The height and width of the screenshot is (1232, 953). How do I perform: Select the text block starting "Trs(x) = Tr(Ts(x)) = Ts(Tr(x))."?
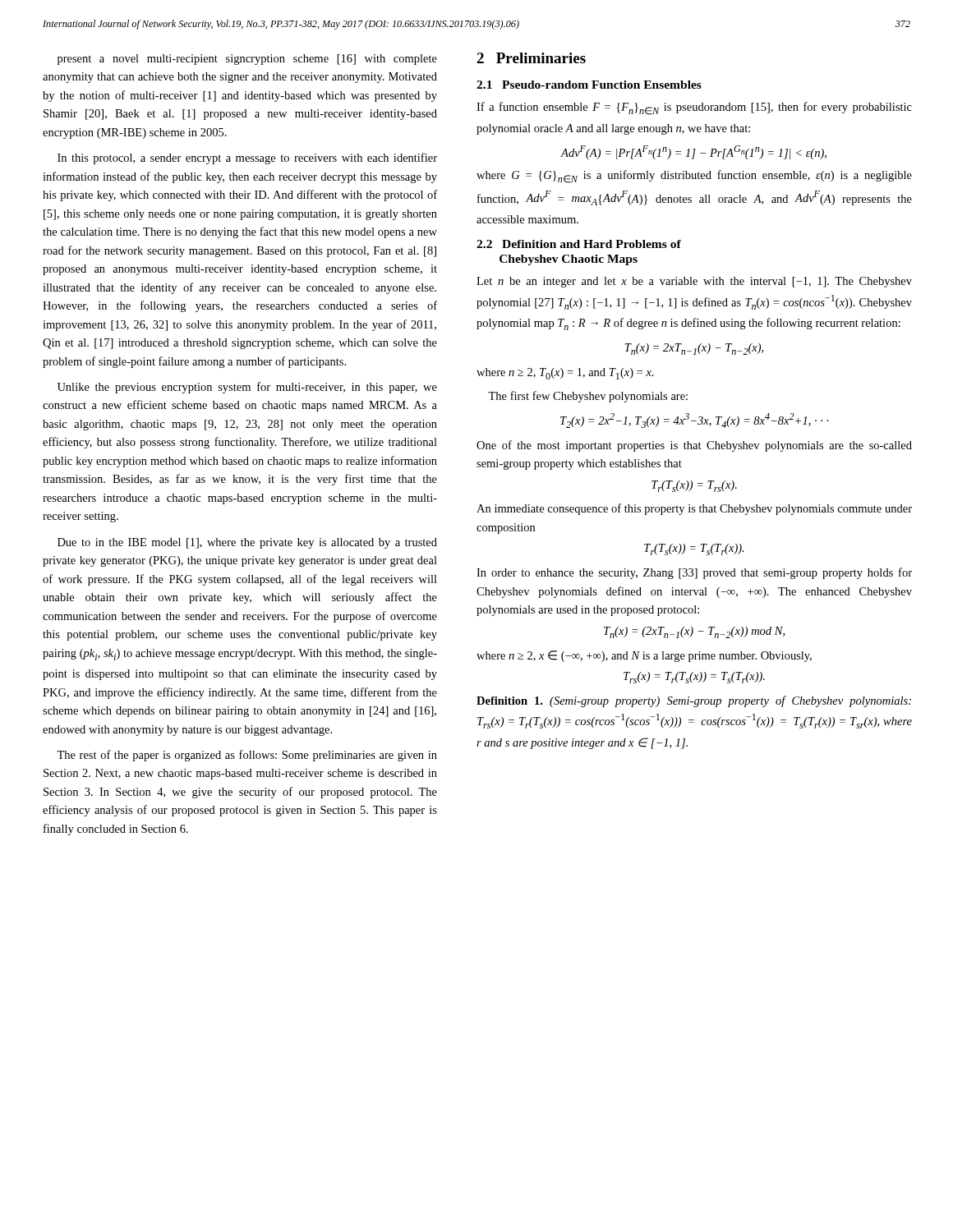tap(694, 678)
